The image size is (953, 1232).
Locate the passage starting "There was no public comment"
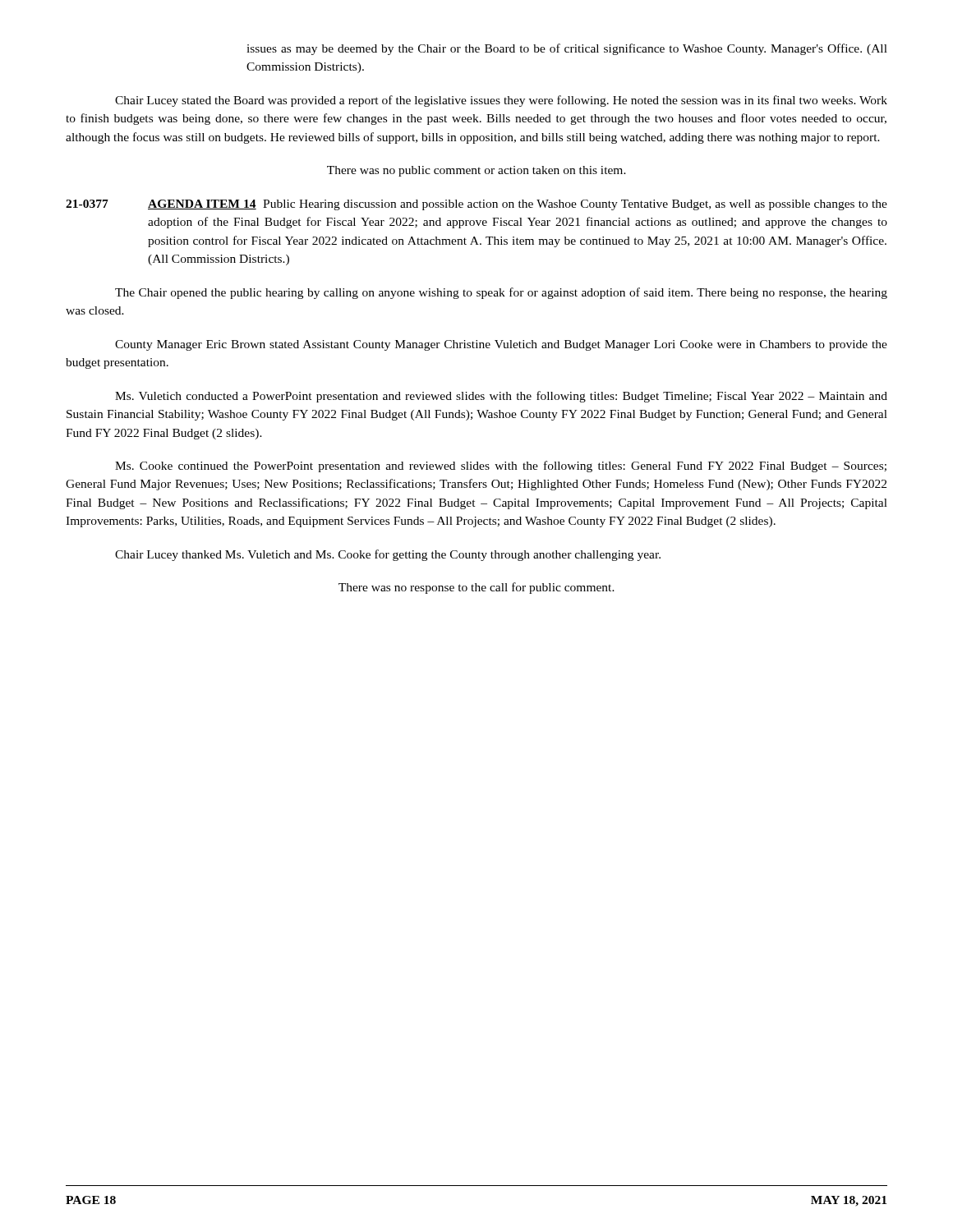coord(476,171)
